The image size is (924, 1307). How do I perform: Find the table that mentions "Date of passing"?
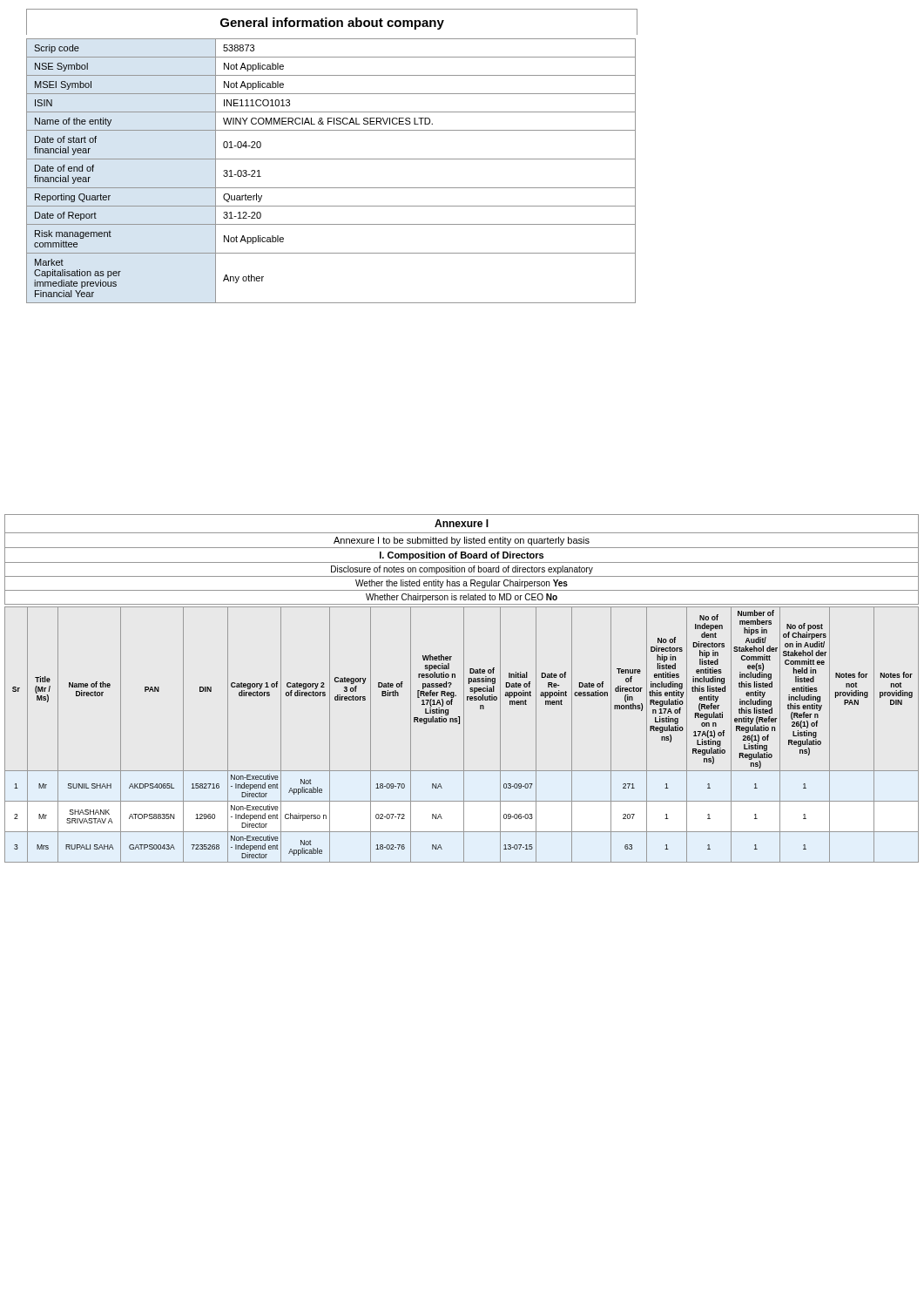coord(462,735)
